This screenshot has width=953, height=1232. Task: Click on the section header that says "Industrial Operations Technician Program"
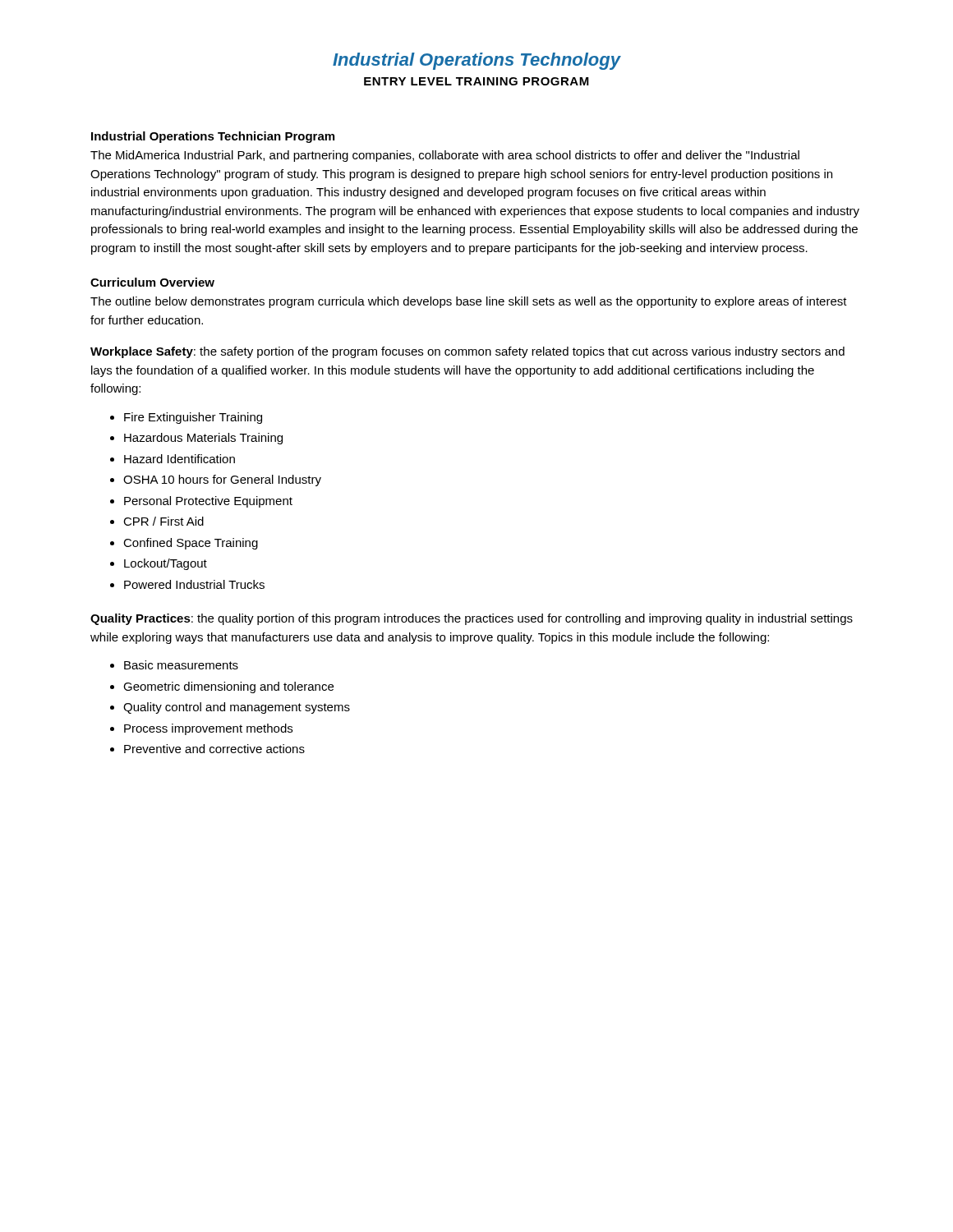[213, 136]
